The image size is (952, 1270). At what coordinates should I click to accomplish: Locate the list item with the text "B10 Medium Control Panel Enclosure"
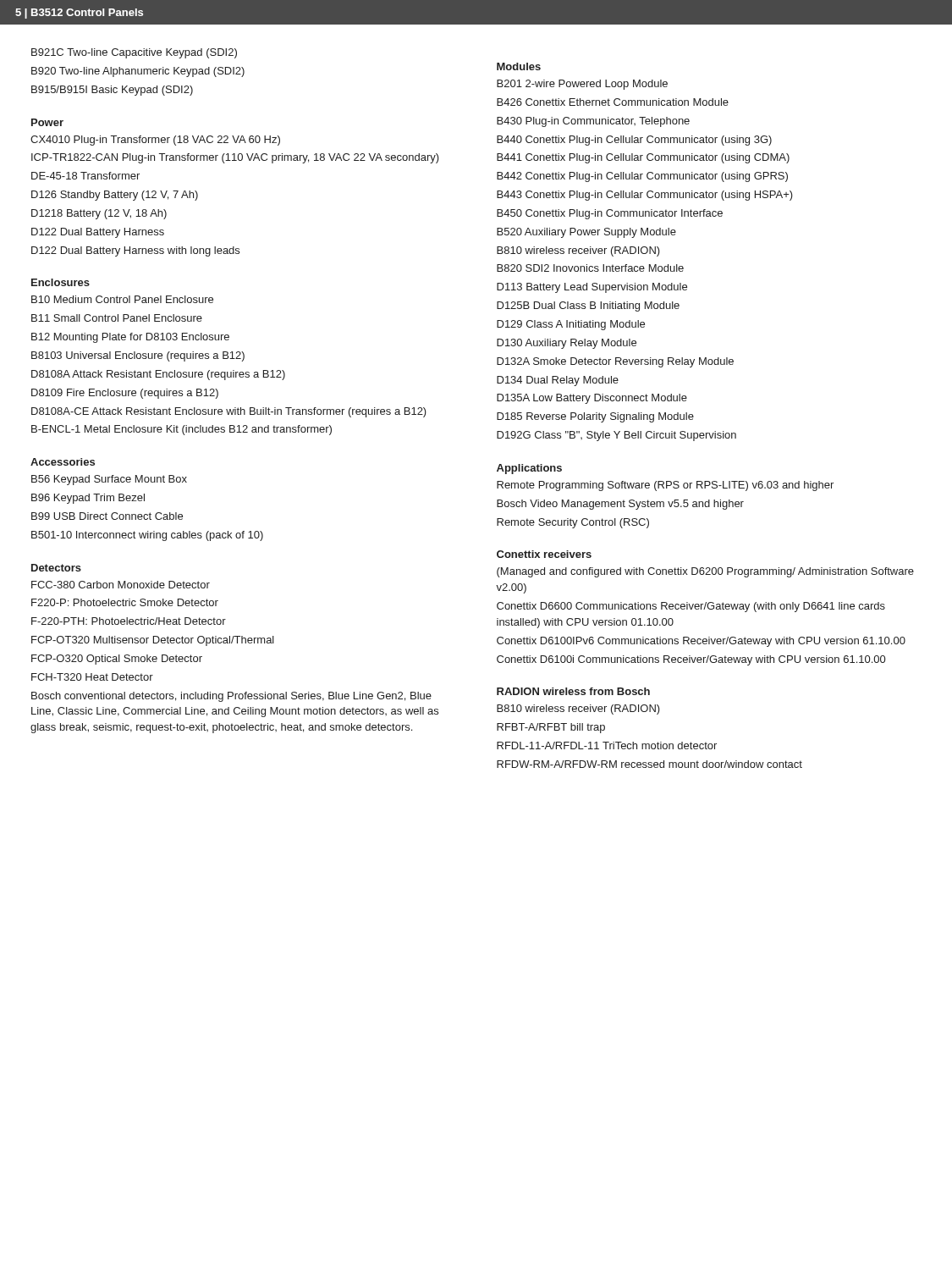click(122, 300)
